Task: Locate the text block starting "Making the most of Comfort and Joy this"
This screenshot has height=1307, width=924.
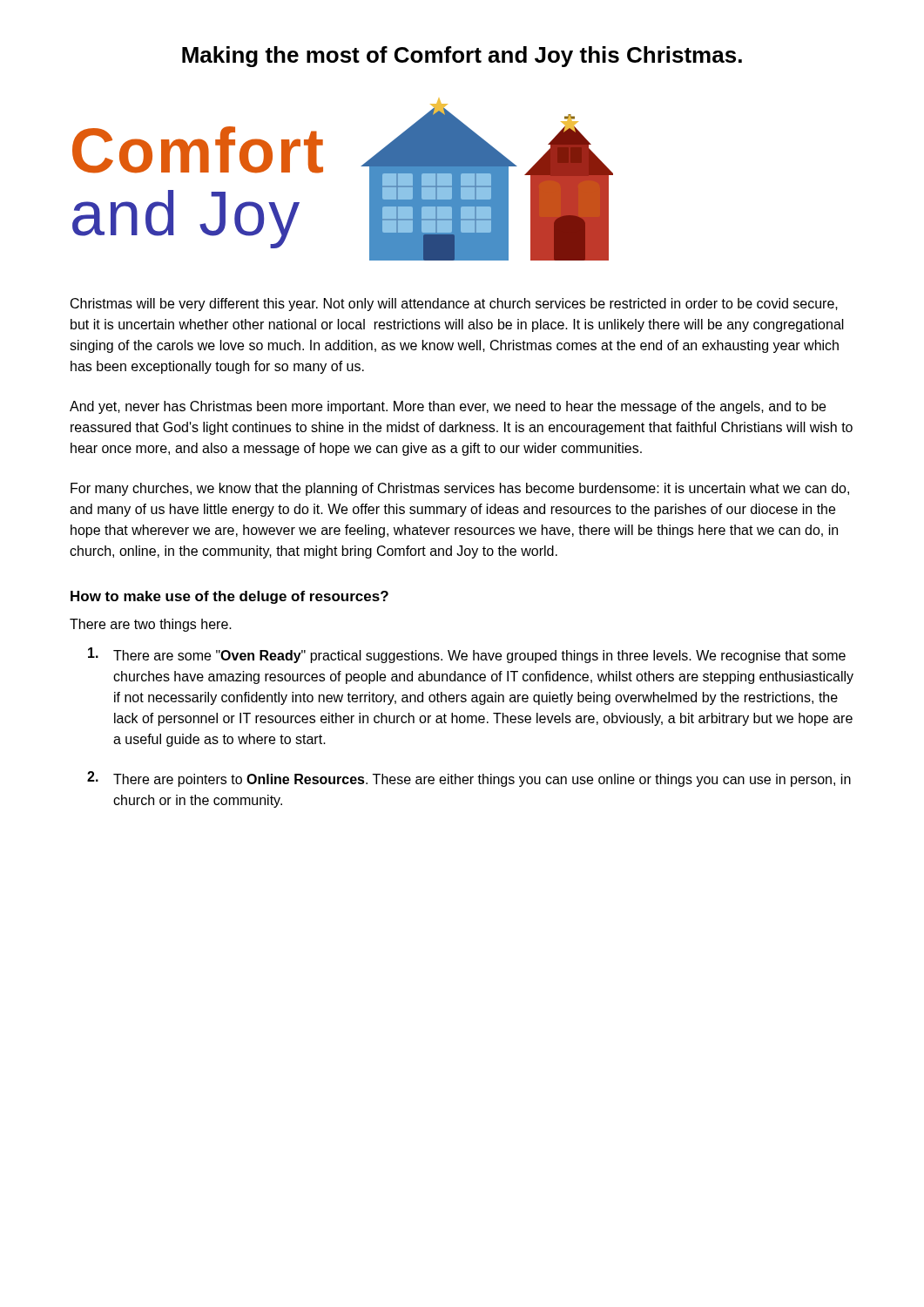Action: point(462,55)
